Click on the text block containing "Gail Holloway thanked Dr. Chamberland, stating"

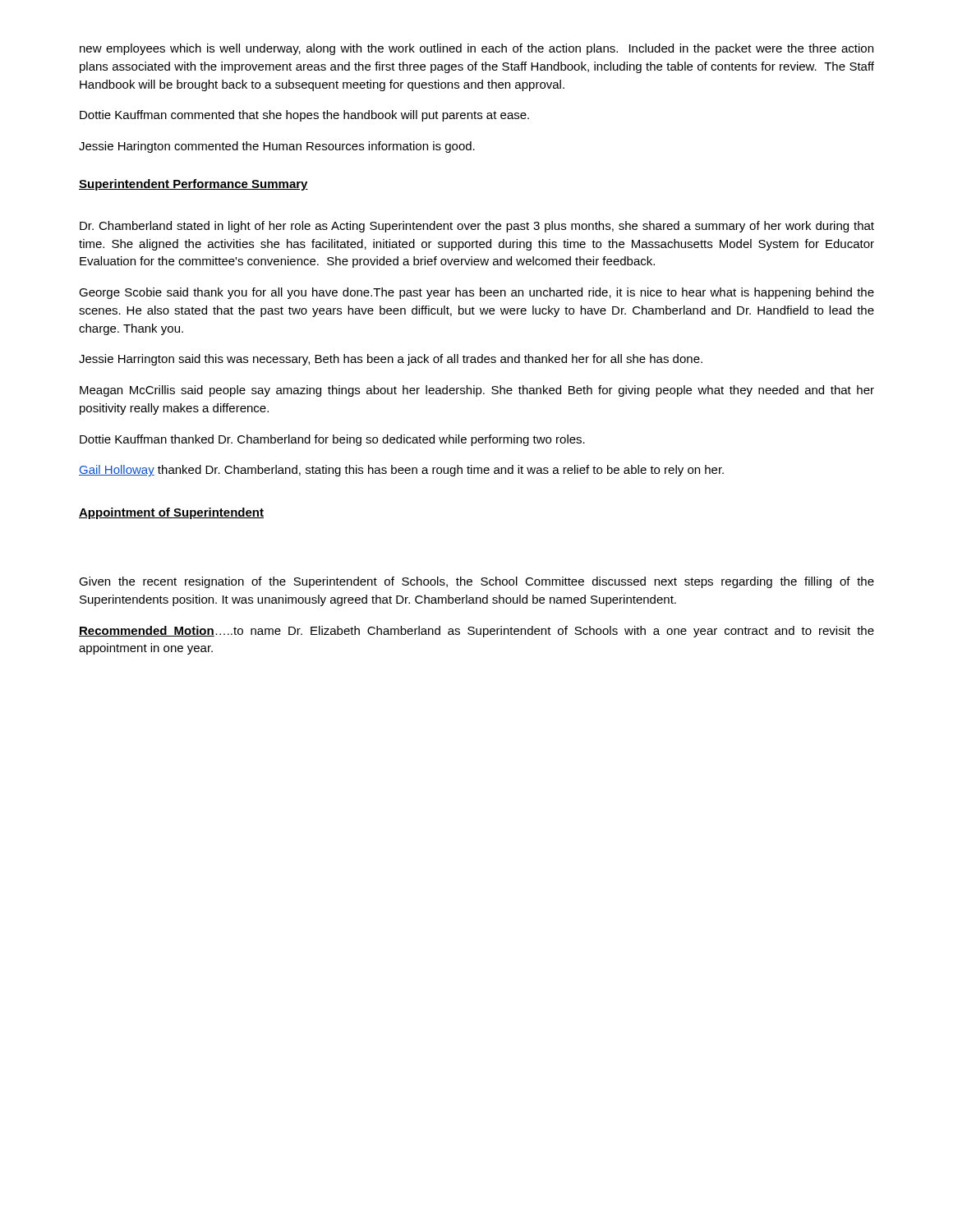(402, 470)
